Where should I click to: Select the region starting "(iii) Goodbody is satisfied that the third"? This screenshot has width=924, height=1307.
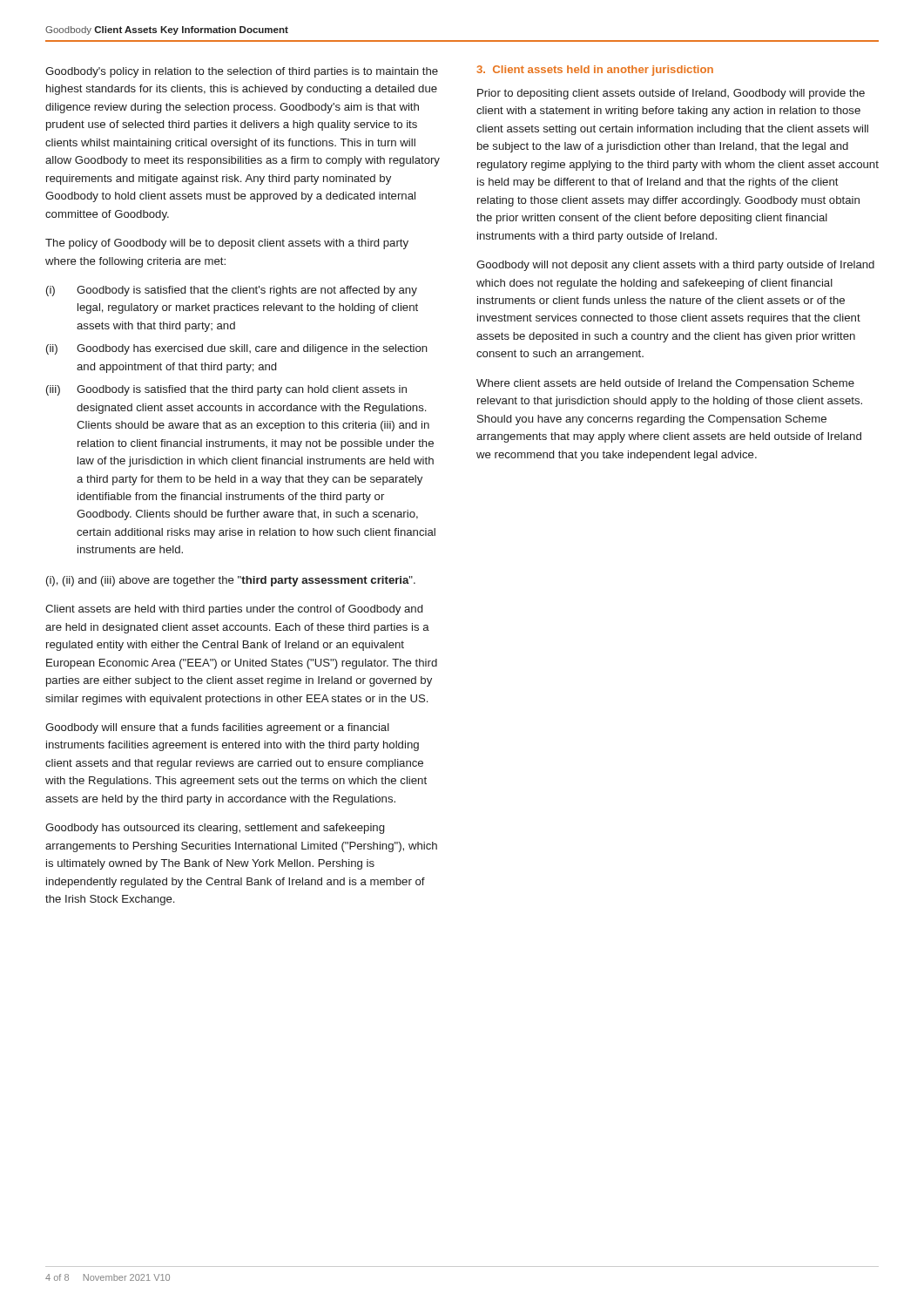click(x=244, y=470)
